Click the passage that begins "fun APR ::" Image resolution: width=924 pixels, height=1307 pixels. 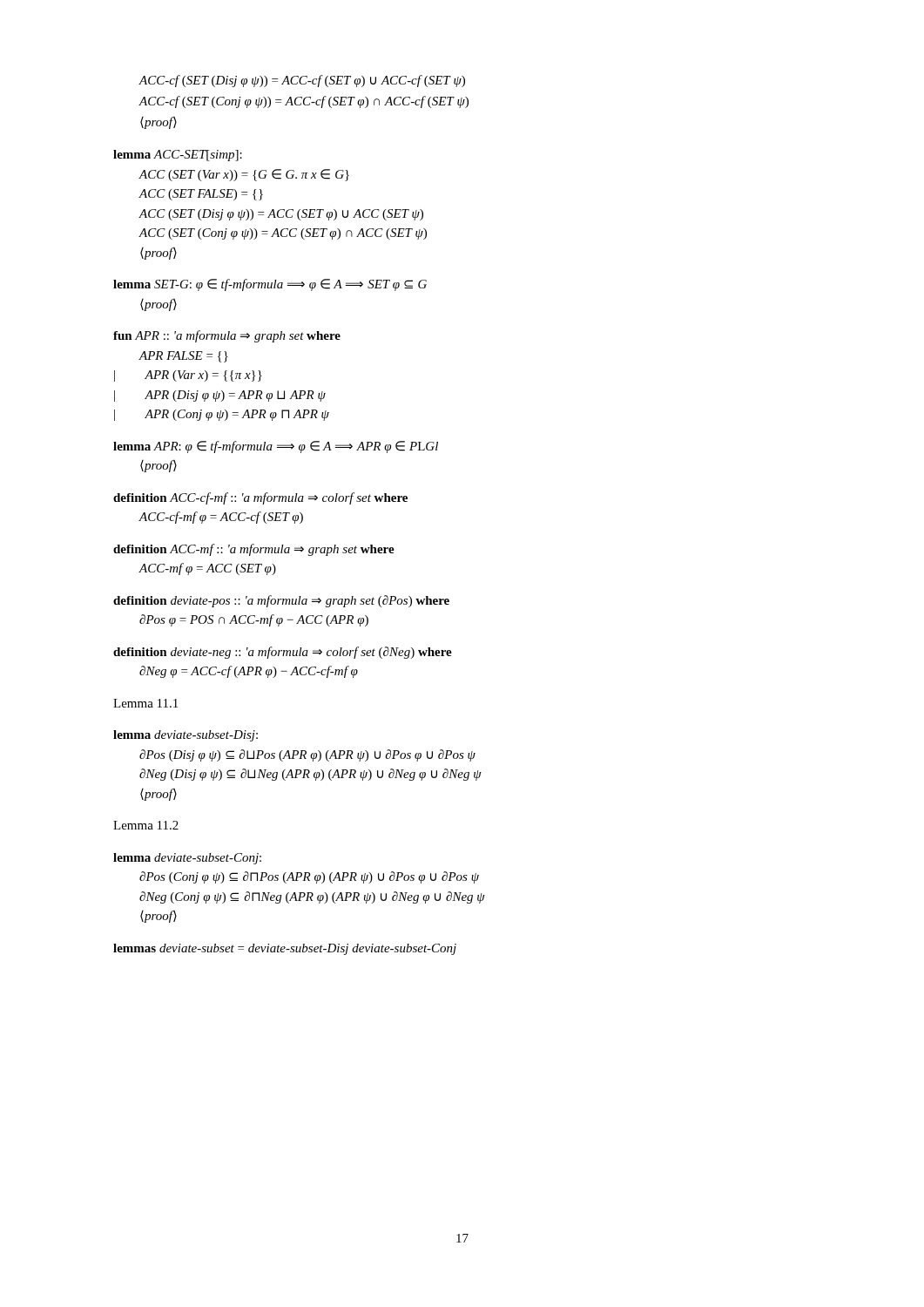click(x=227, y=375)
